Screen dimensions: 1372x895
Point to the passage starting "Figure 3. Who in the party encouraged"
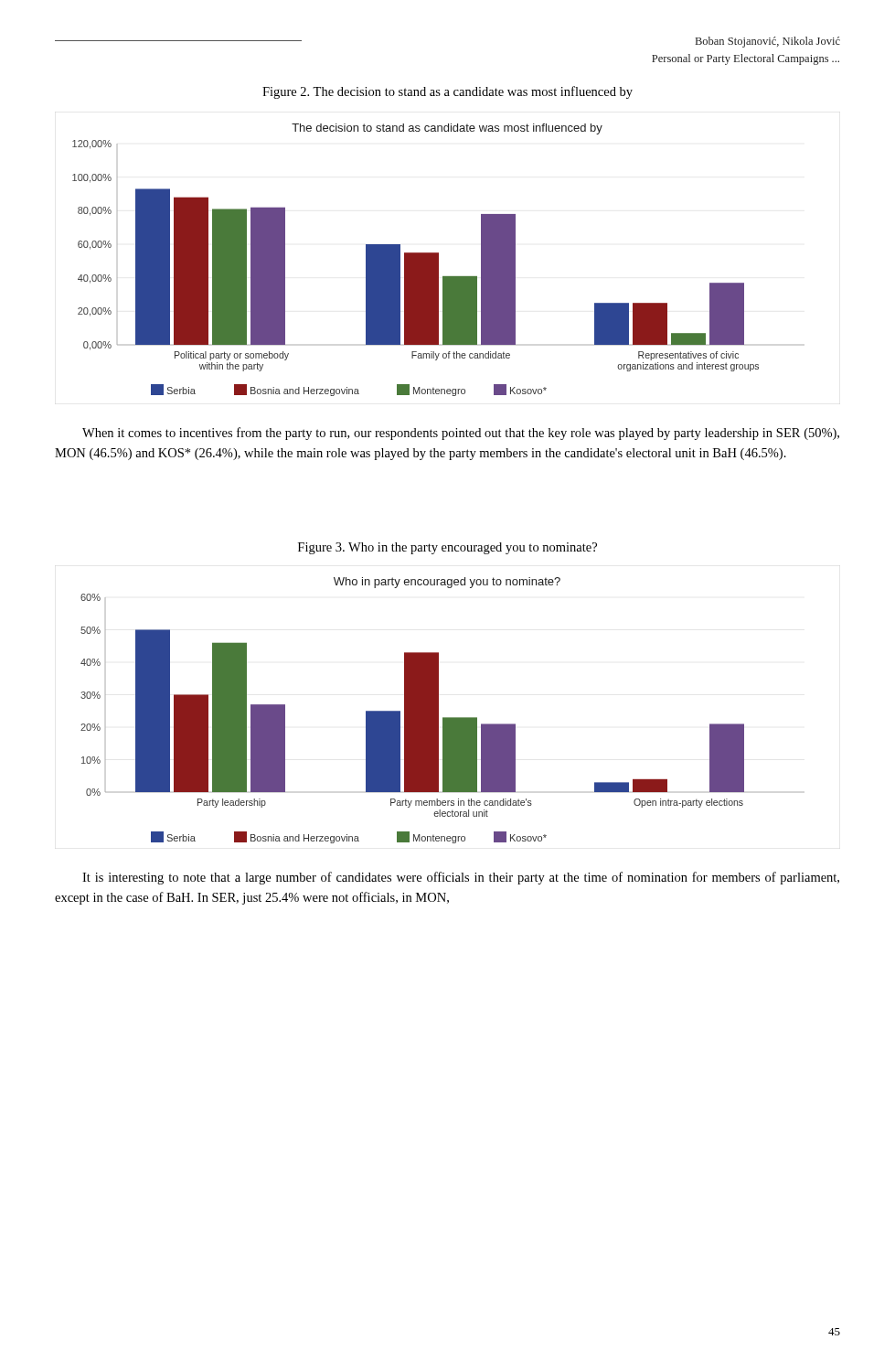pos(448,547)
